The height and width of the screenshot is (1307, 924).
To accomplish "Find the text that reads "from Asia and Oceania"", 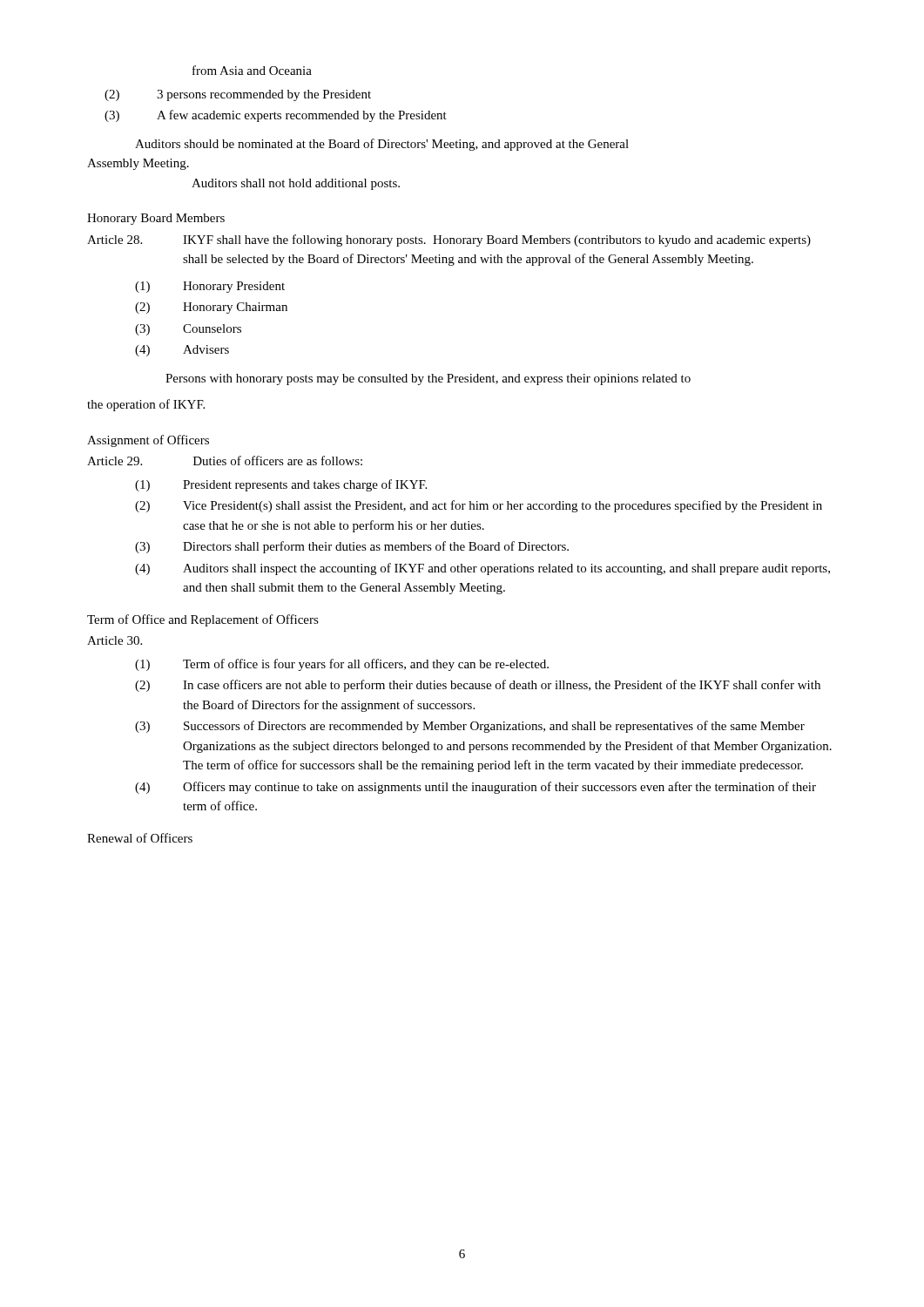I will coord(252,71).
